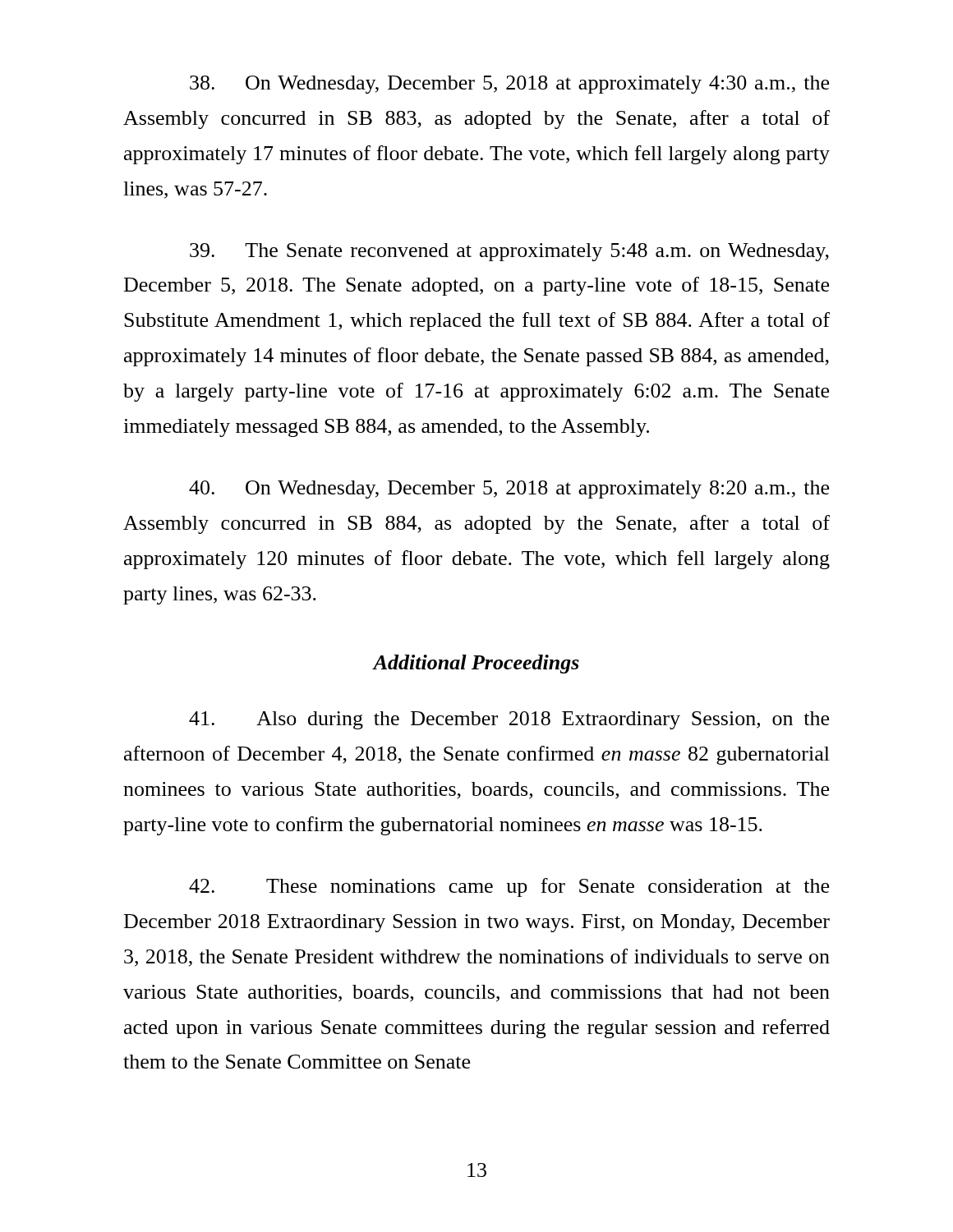Click where it says "Additional Proceedings"
953x1232 pixels.
click(476, 663)
